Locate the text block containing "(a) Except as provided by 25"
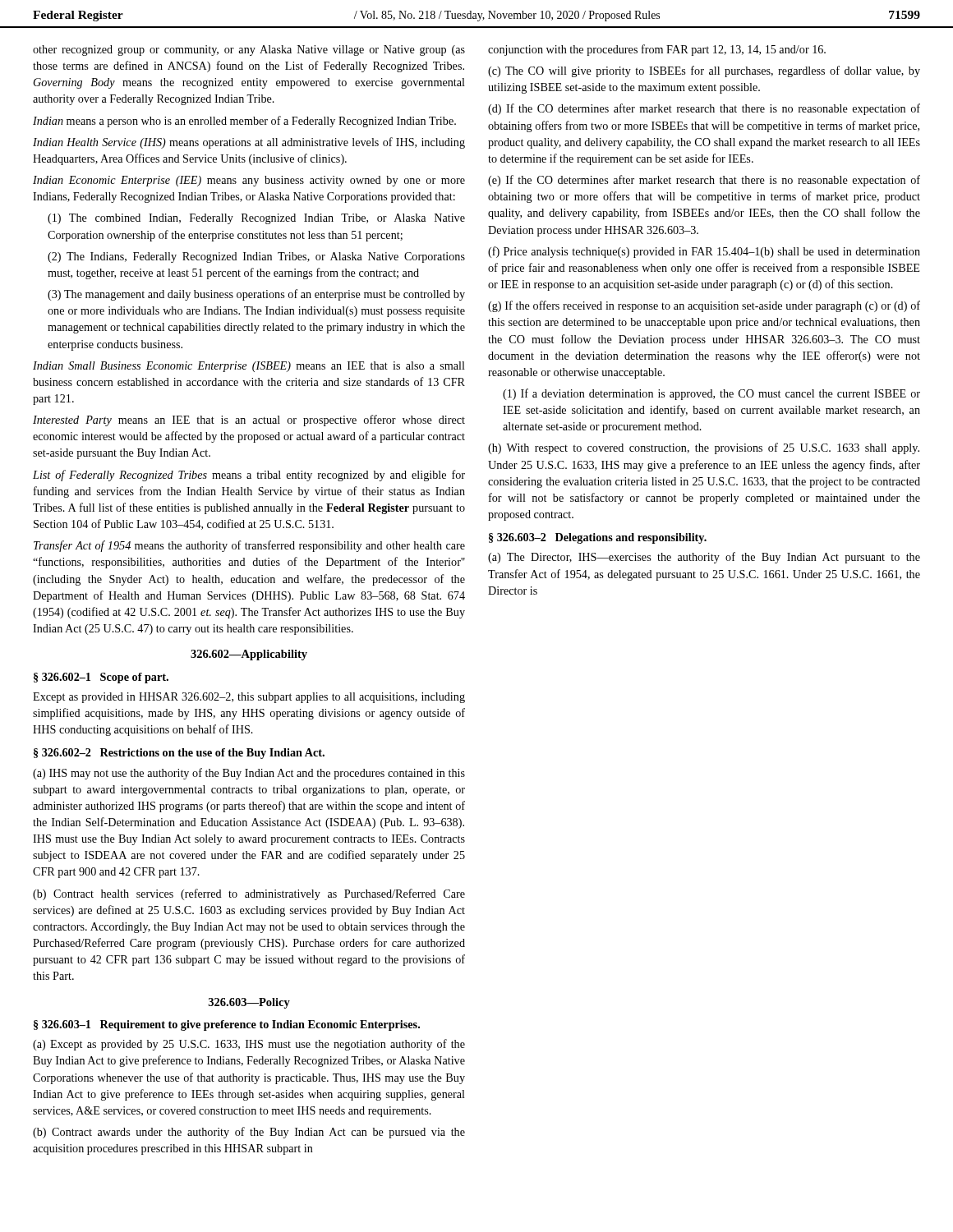 coord(249,1077)
